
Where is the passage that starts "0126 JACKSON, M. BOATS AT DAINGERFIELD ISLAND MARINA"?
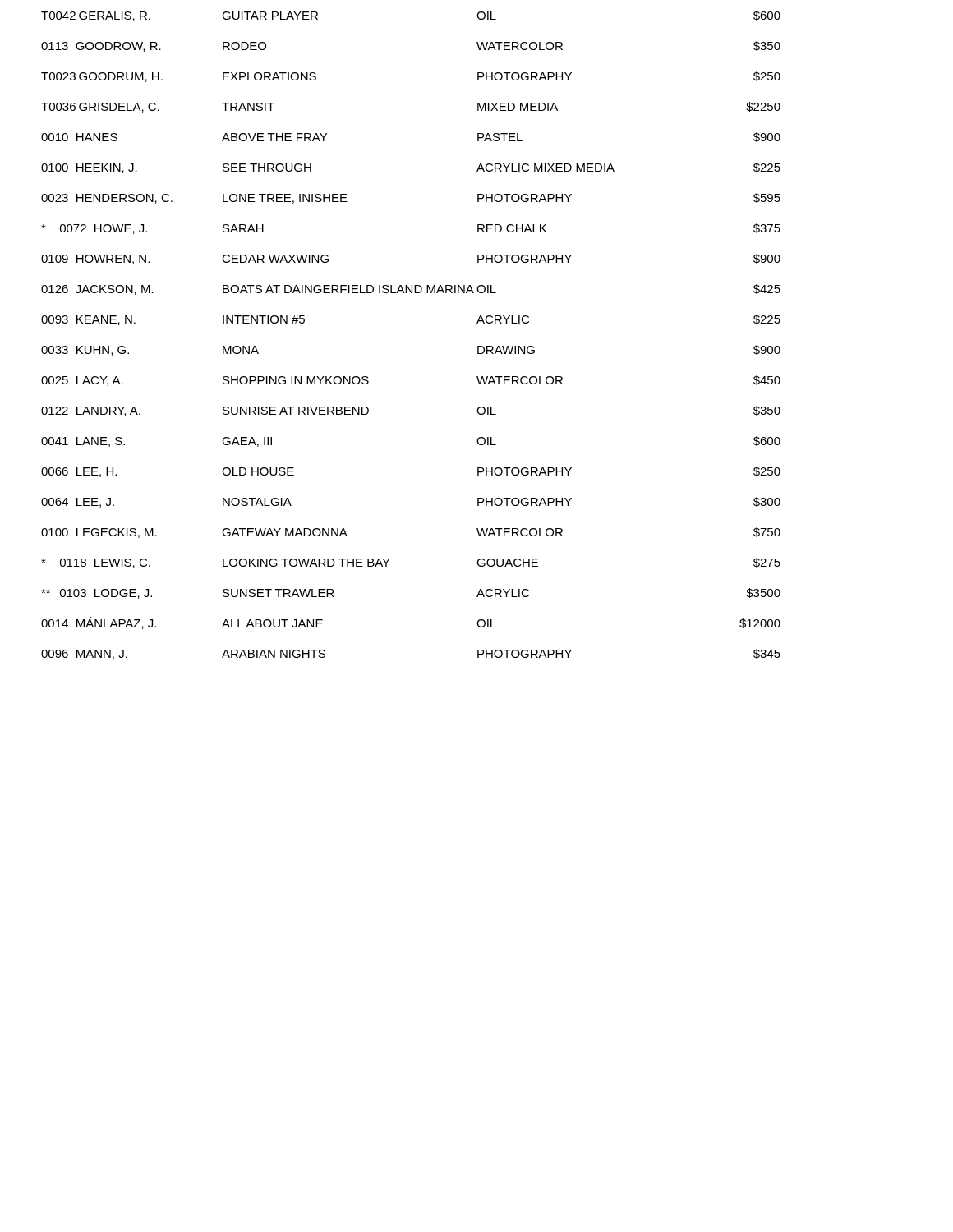[x=407, y=289]
